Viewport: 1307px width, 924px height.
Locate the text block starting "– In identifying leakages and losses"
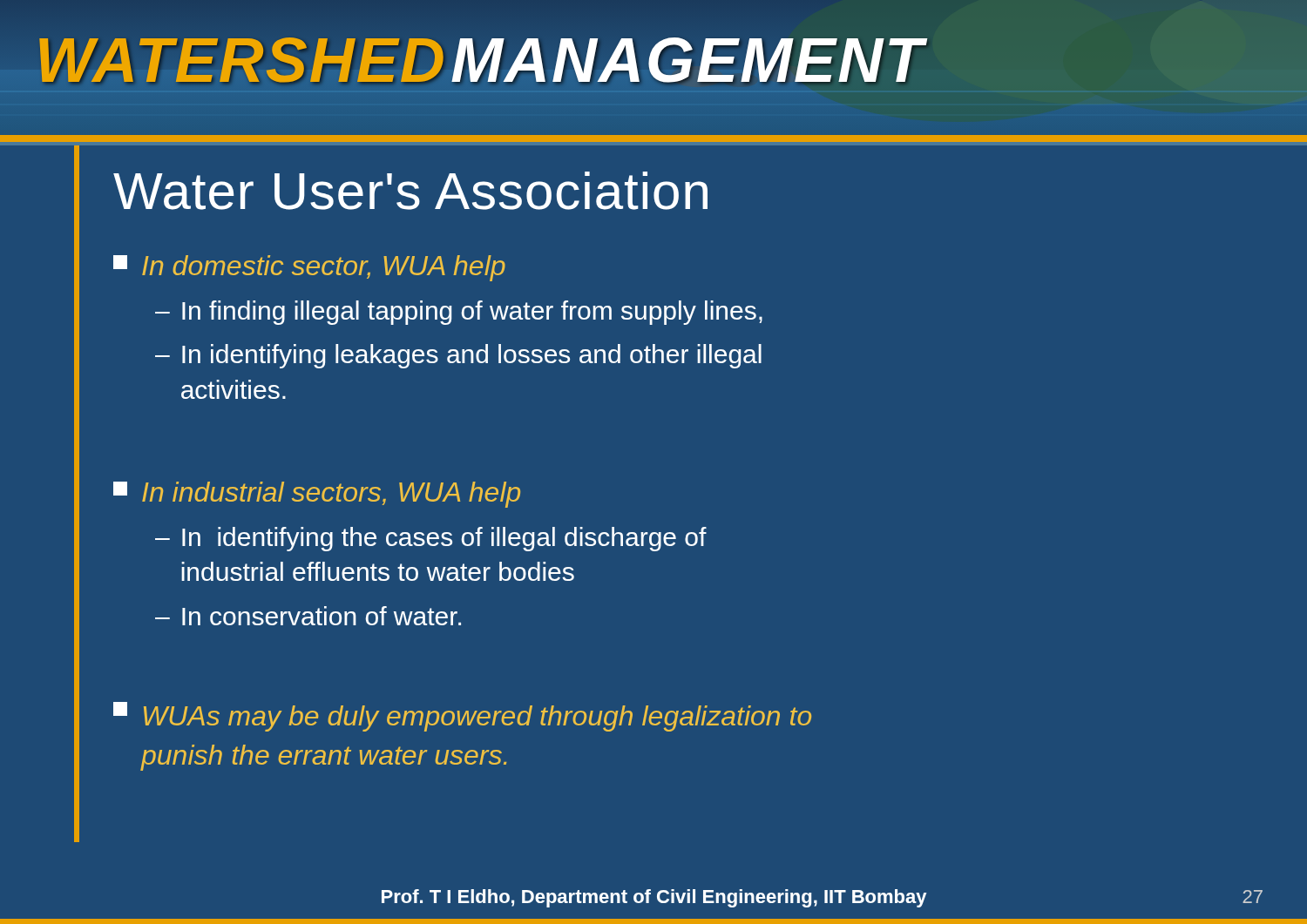click(459, 372)
